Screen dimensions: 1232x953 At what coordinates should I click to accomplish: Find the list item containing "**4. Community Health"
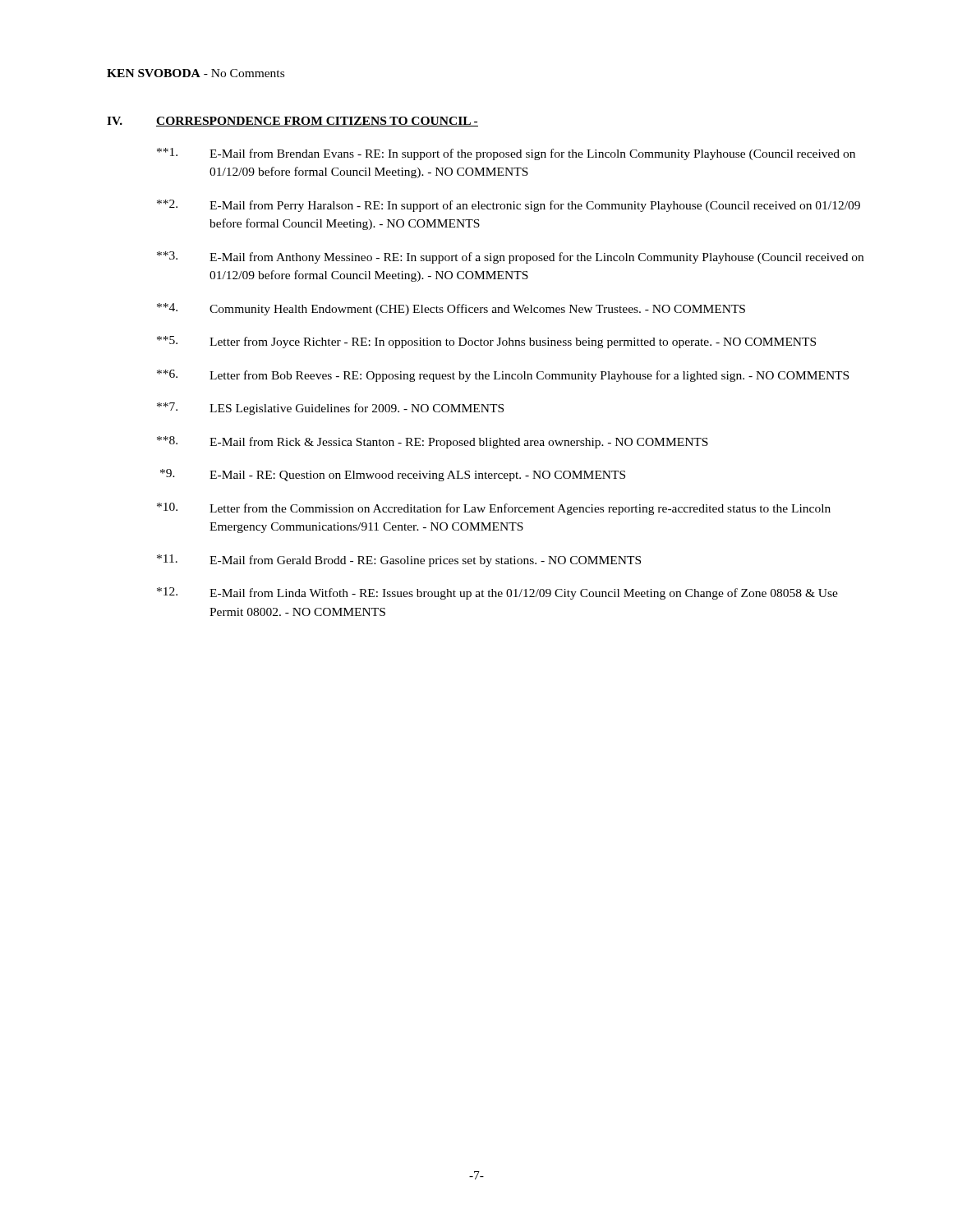tap(513, 309)
